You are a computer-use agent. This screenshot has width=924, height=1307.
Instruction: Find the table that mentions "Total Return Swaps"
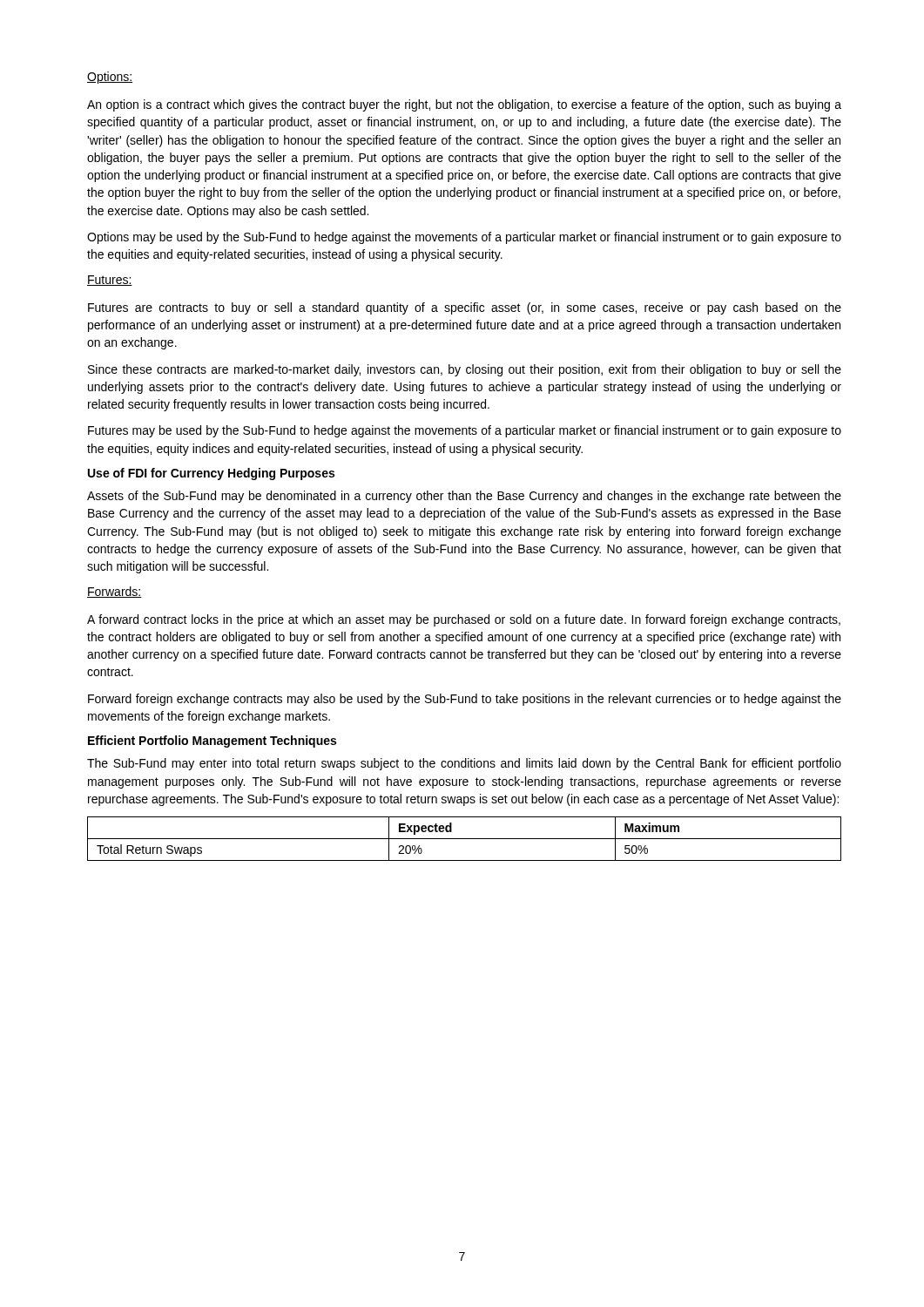pyautogui.click(x=464, y=839)
